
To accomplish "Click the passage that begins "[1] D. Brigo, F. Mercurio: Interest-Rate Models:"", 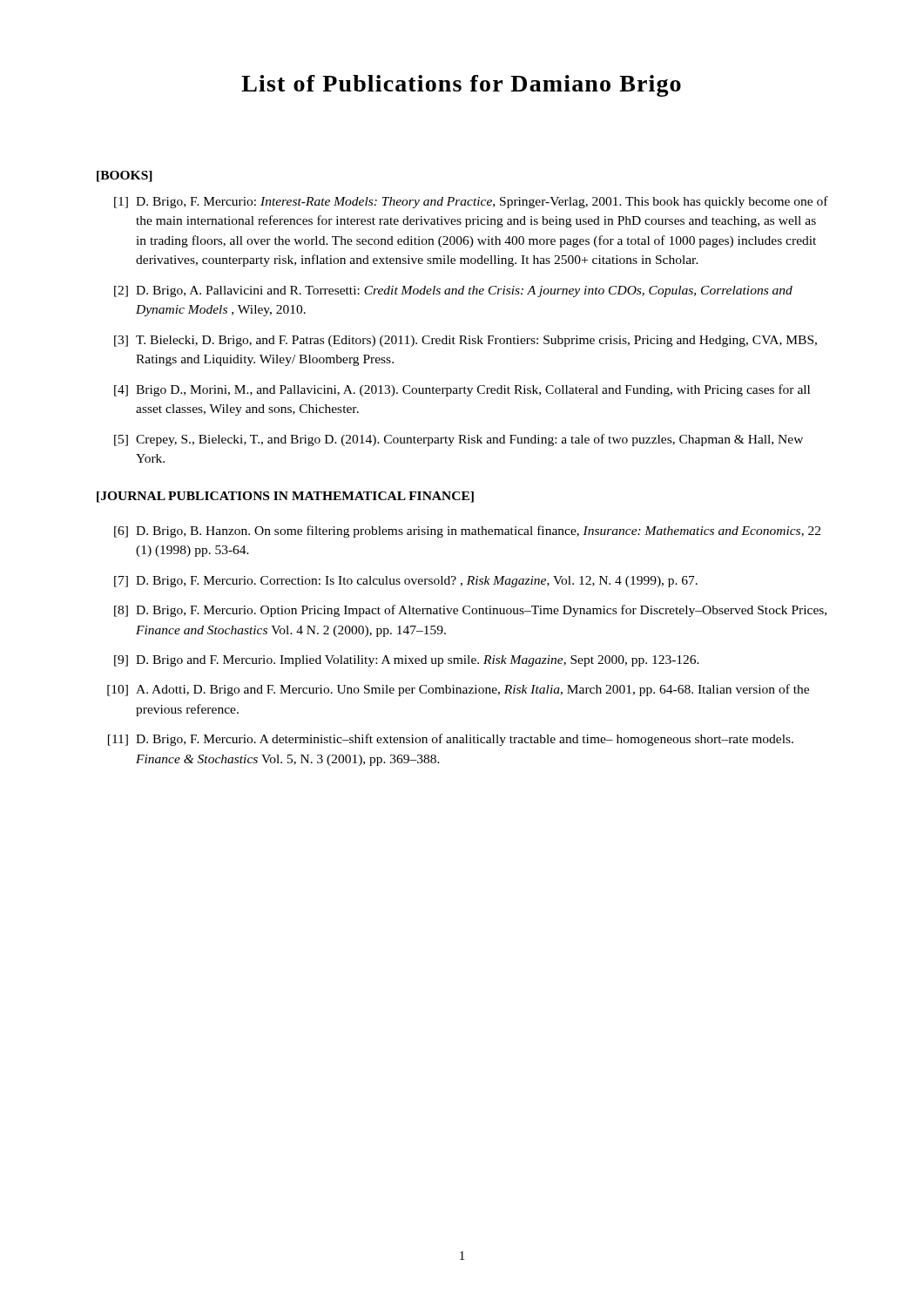I will [x=462, y=231].
